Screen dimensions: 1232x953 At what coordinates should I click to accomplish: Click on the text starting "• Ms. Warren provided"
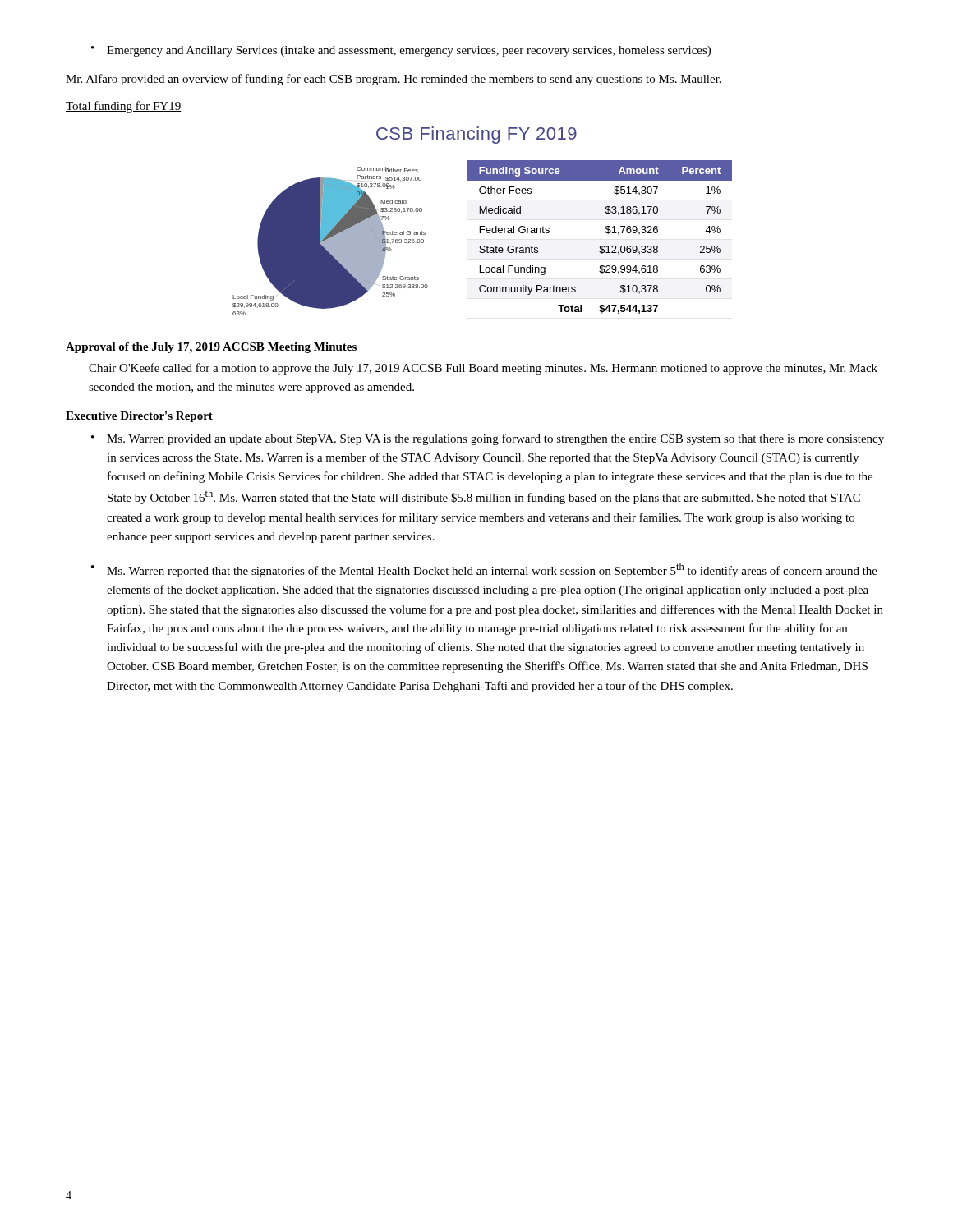[x=489, y=488]
